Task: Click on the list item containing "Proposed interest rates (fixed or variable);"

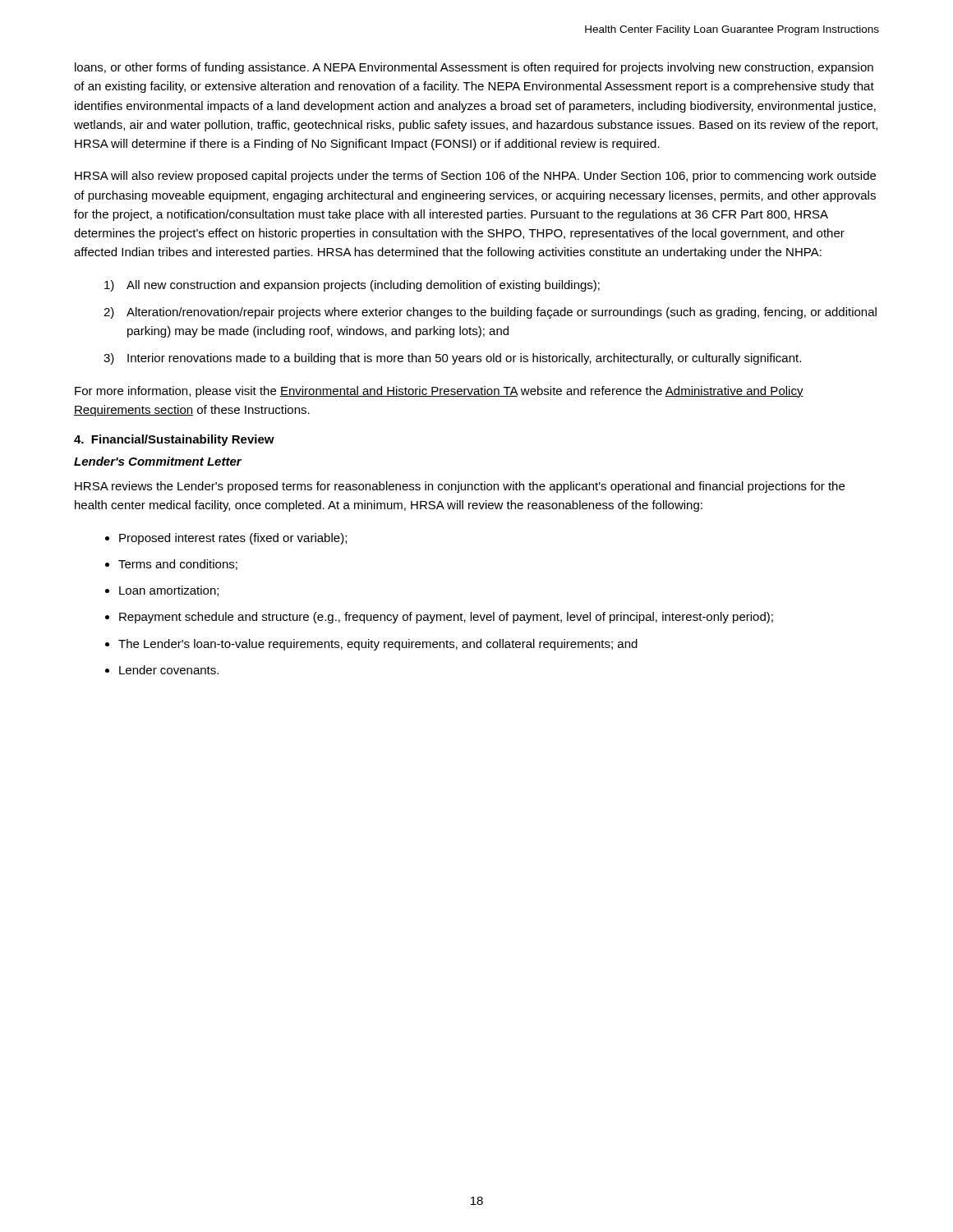Action: pos(233,537)
